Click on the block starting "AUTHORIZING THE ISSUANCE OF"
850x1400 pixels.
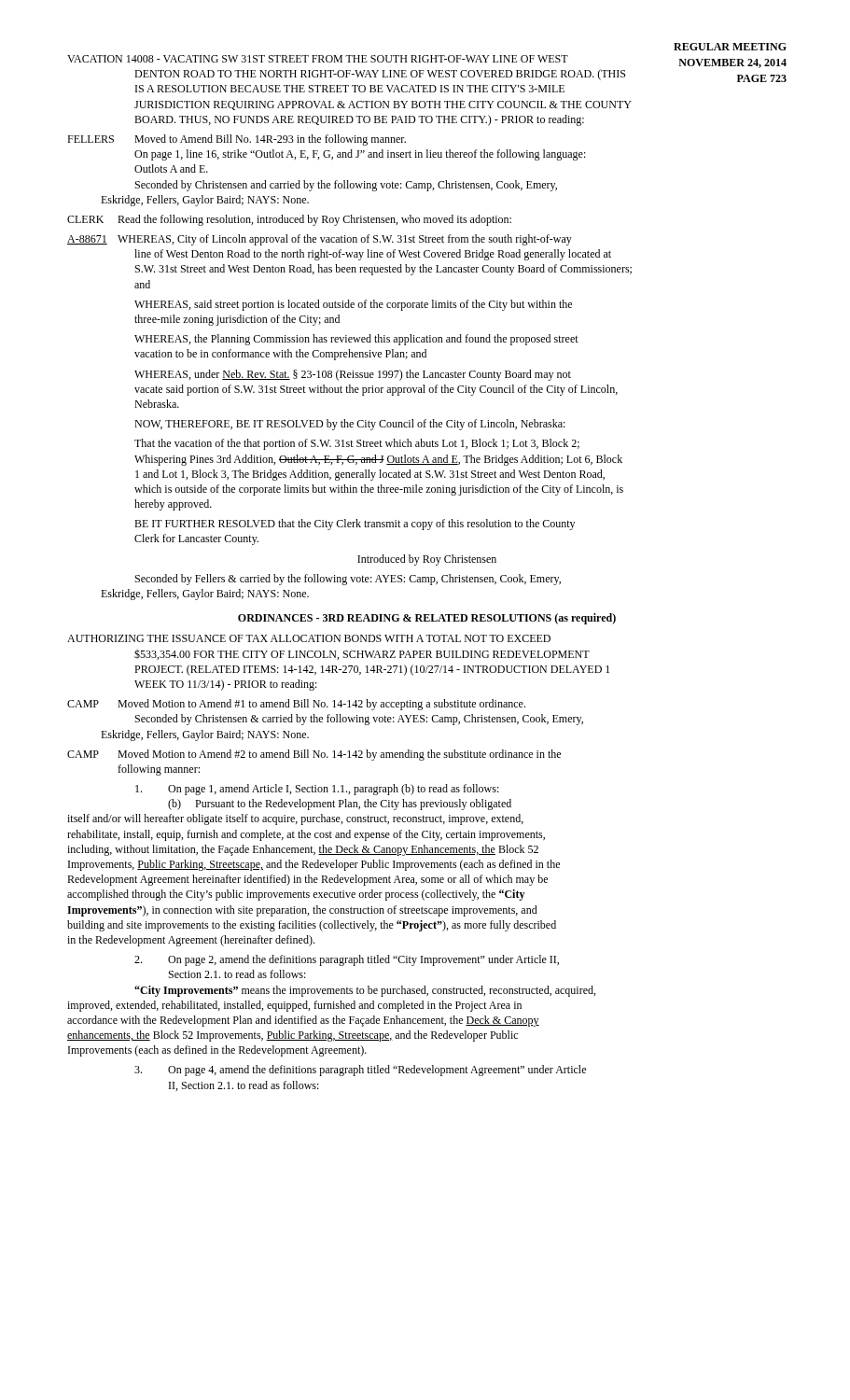[x=427, y=662]
